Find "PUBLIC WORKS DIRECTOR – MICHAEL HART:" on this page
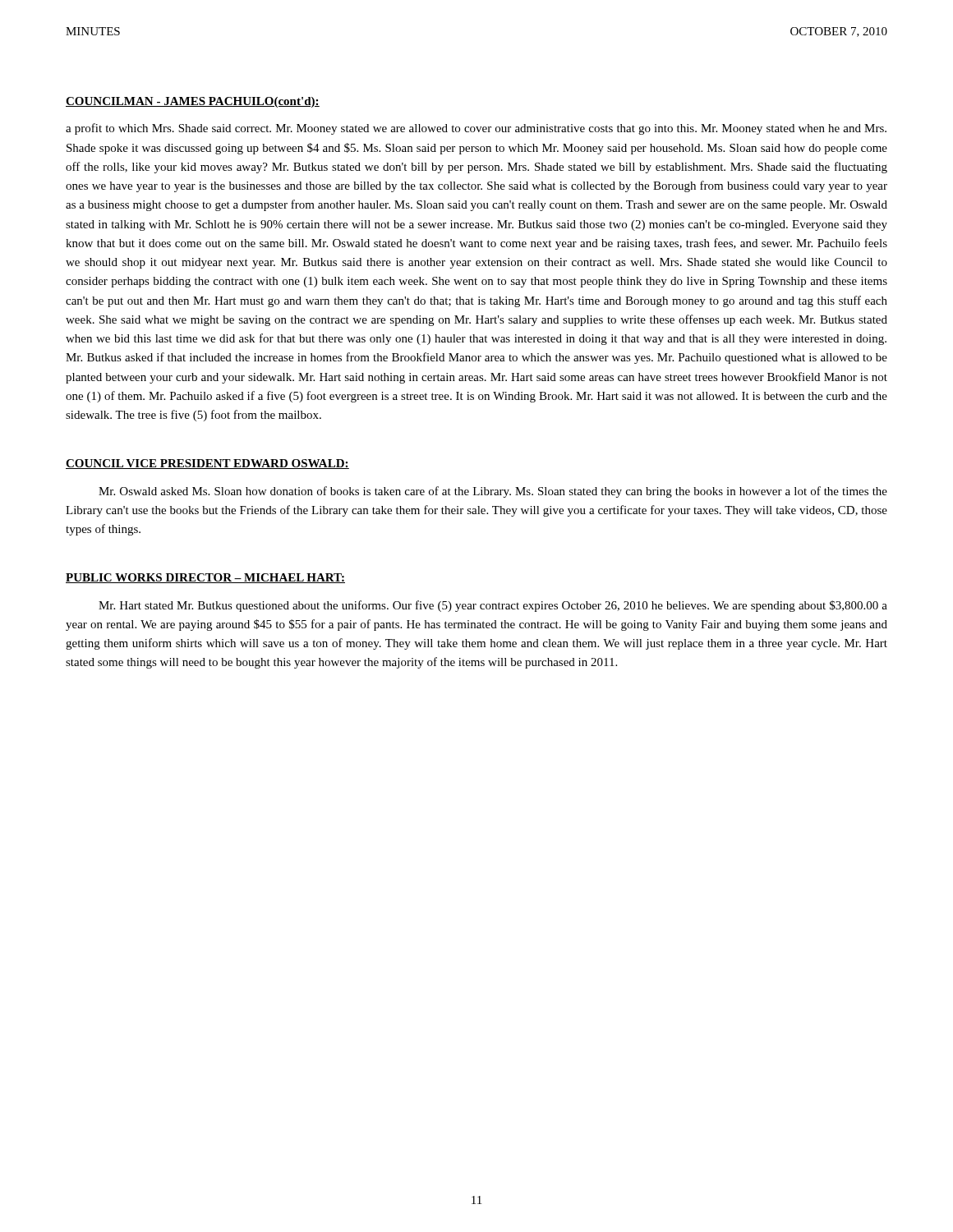 coord(205,578)
